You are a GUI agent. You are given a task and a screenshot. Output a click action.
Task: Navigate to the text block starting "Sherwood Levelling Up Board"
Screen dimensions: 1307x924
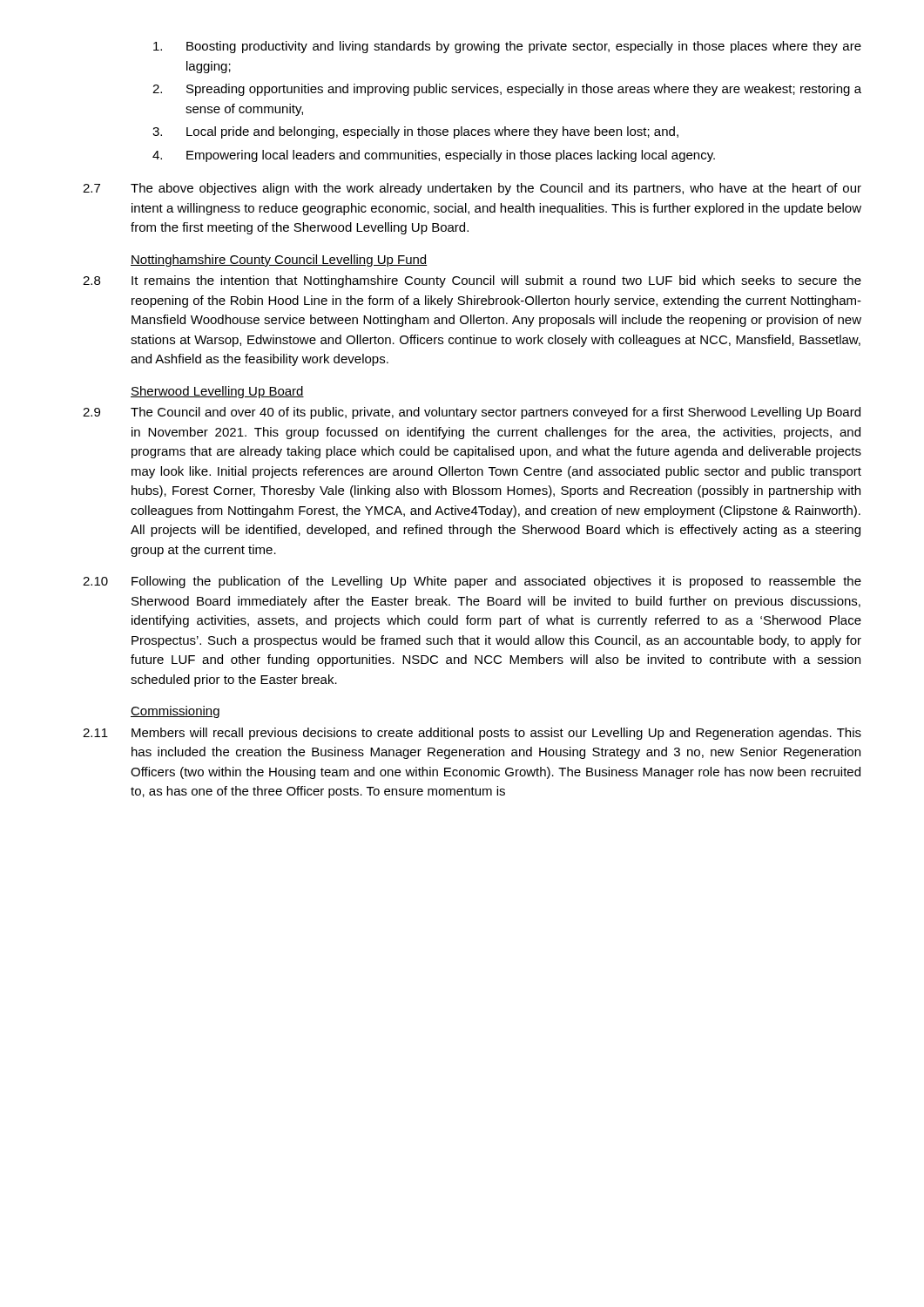click(x=217, y=390)
